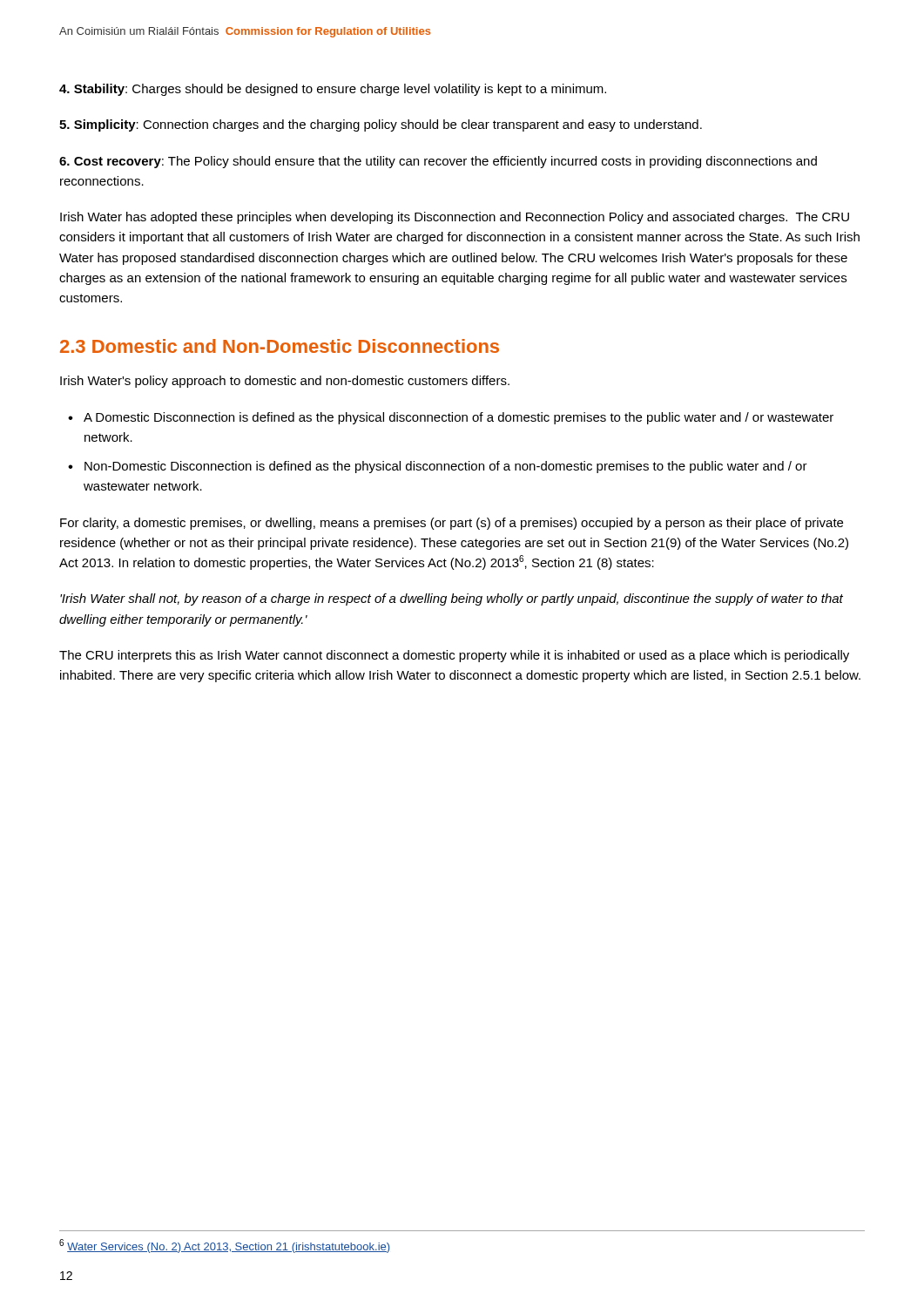This screenshot has width=924, height=1307.
Task: Find the element starting "A Domestic Disconnection is"
Action: [x=474, y=427]
